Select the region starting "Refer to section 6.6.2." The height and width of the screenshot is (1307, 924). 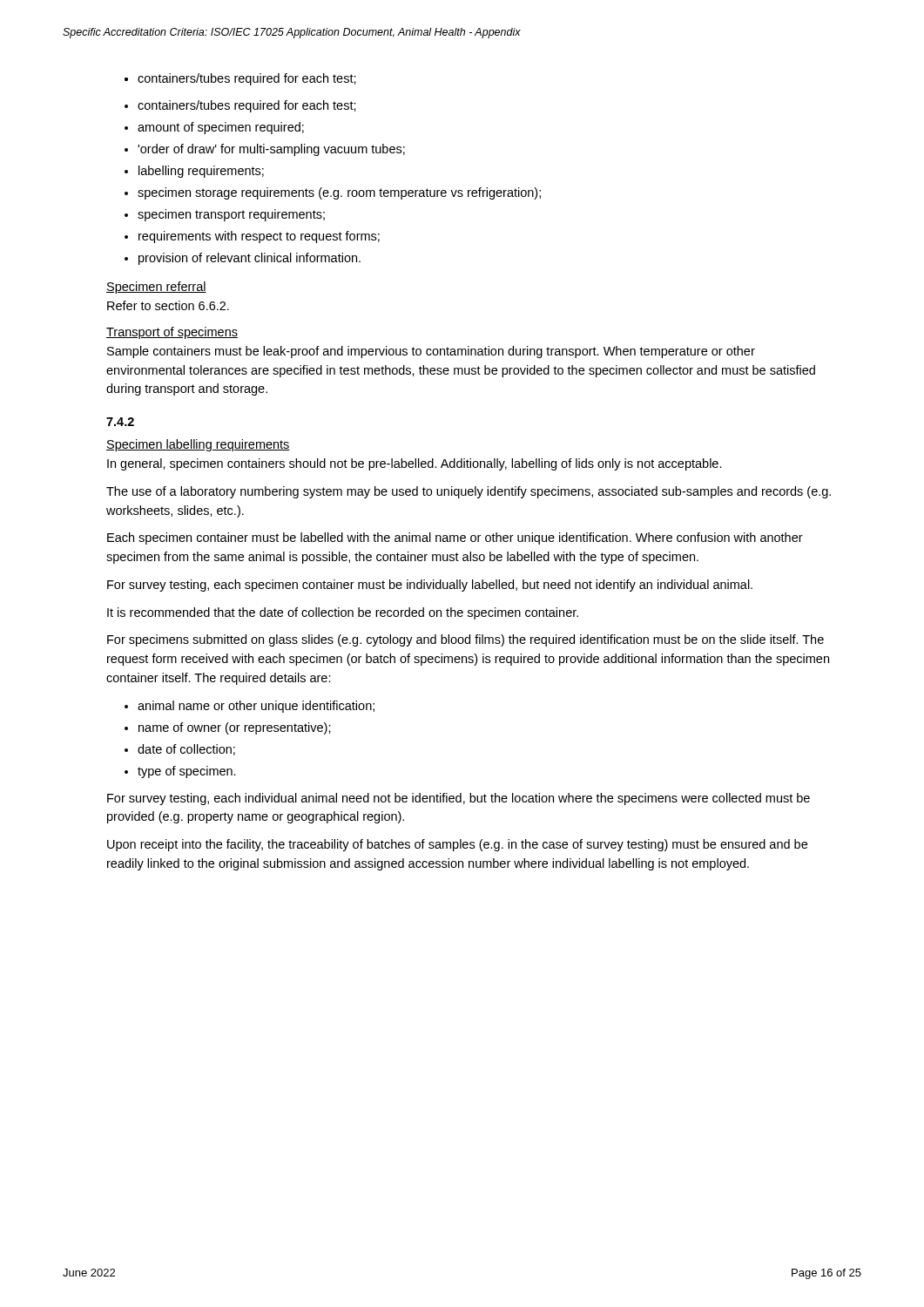tap(168, 305)
